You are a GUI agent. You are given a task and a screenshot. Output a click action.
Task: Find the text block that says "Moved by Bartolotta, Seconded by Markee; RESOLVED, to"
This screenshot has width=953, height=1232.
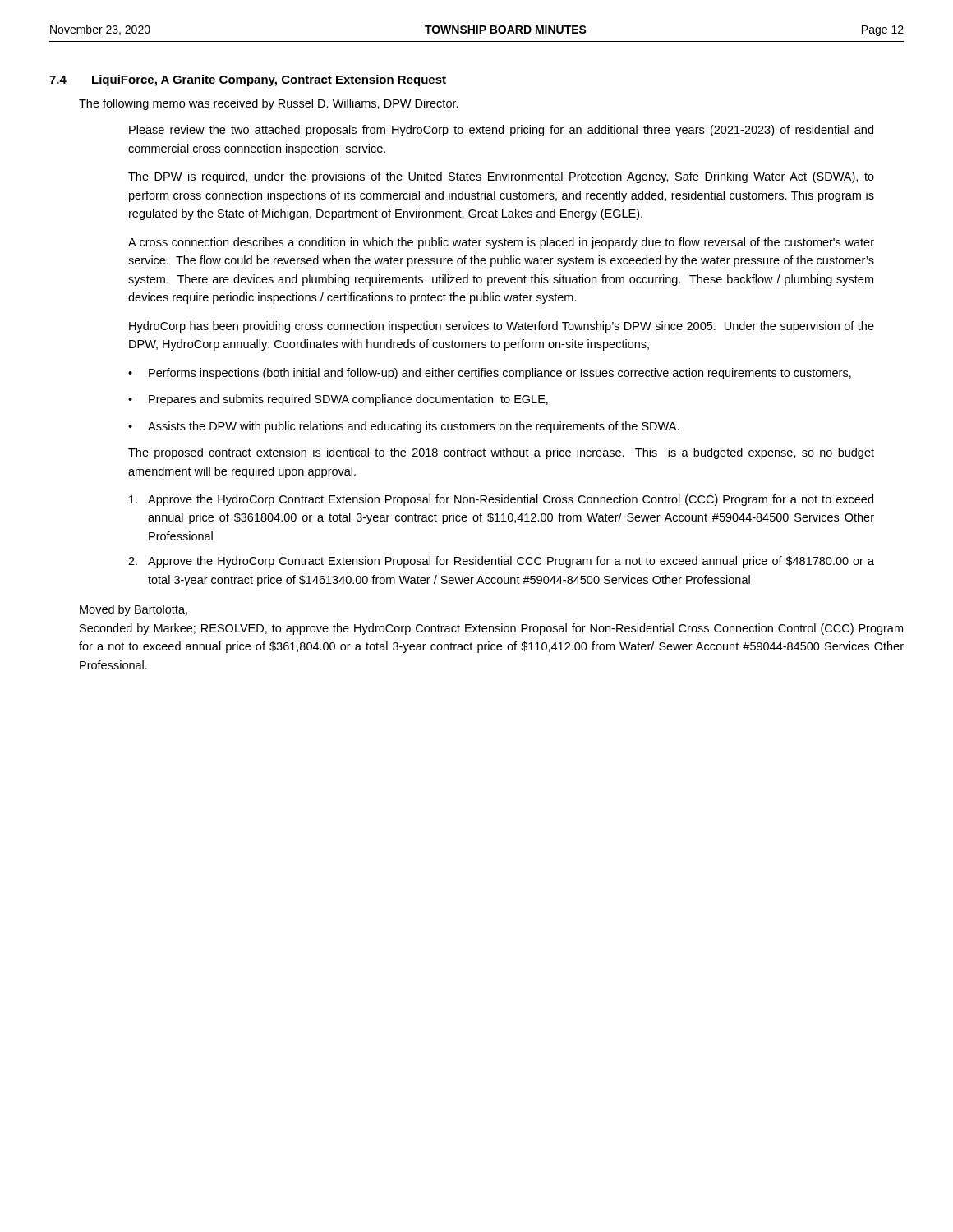click(491, 637)
